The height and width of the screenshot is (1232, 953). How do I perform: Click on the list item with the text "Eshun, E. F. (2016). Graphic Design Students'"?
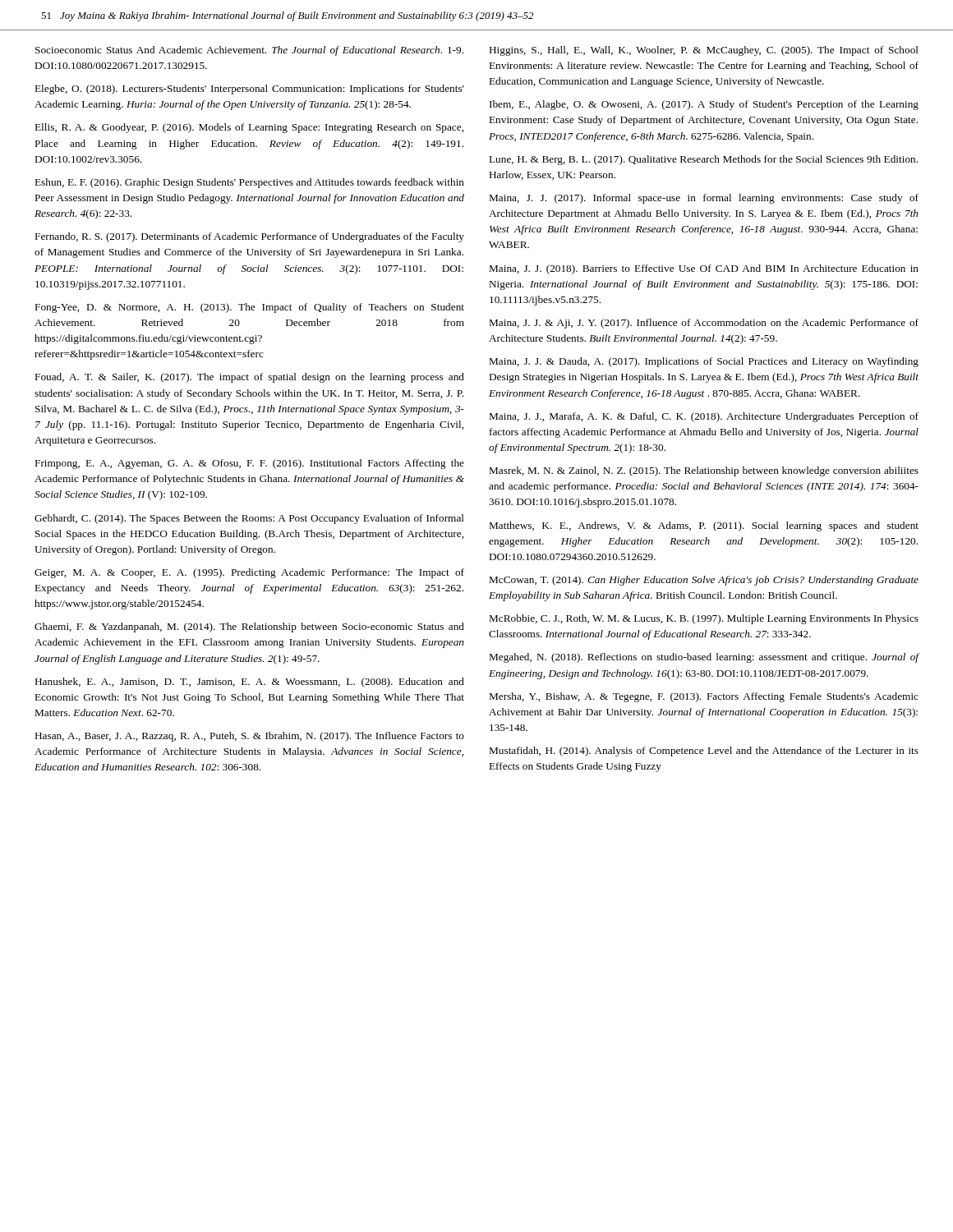point(249,198)
